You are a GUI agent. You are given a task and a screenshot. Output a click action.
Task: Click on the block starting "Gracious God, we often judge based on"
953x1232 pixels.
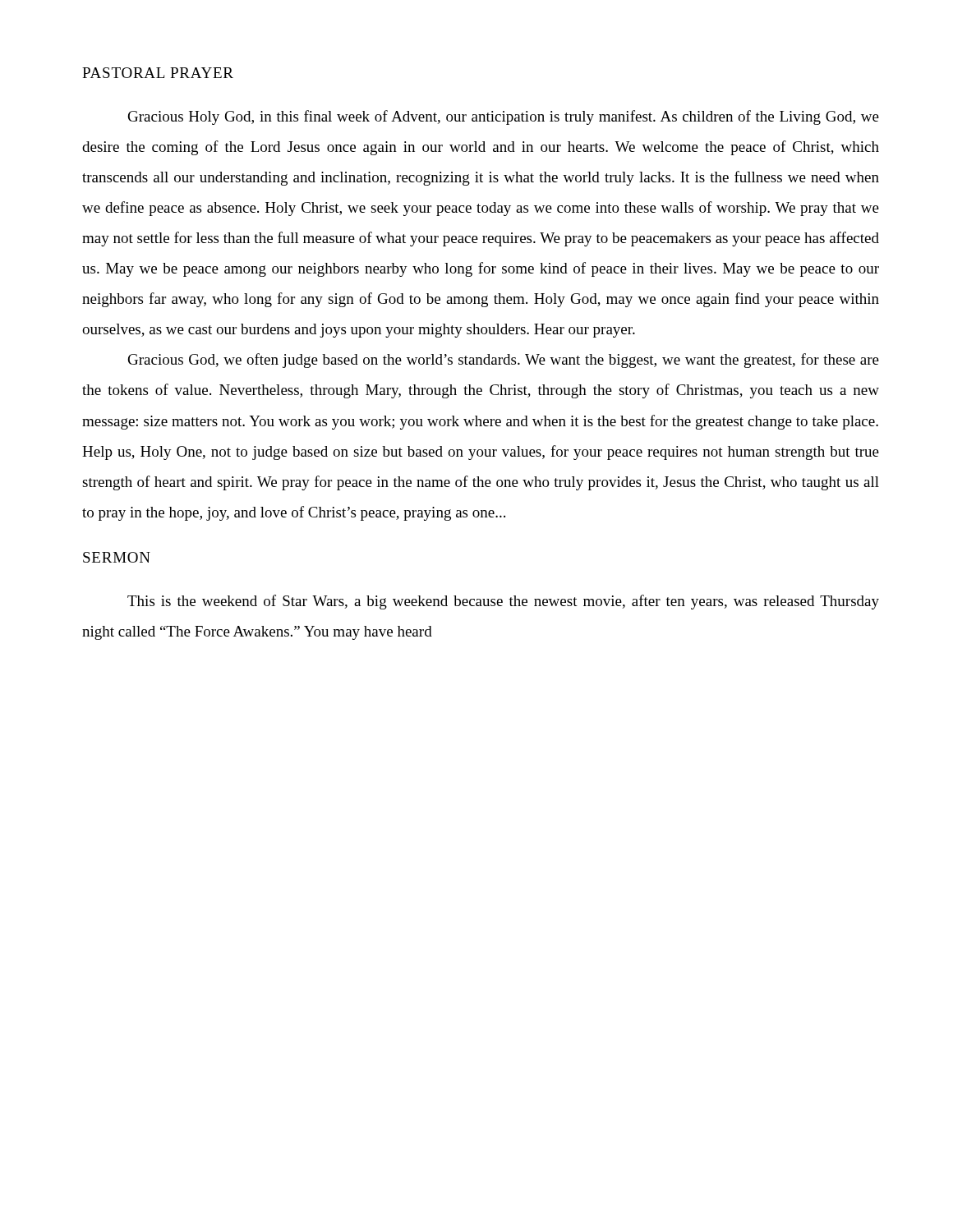point(481,436)
